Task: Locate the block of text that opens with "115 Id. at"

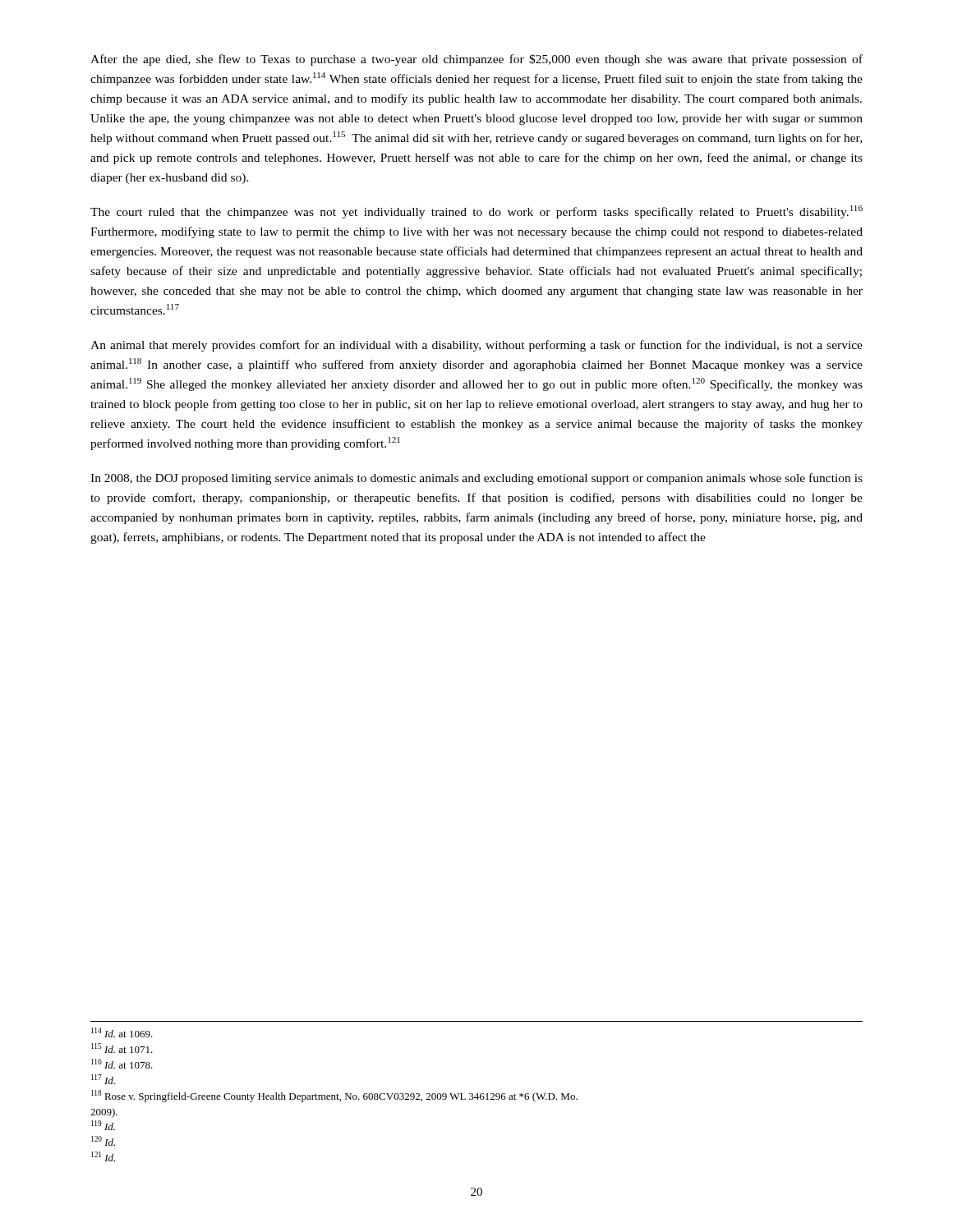Action: [x=122, y=1049]
